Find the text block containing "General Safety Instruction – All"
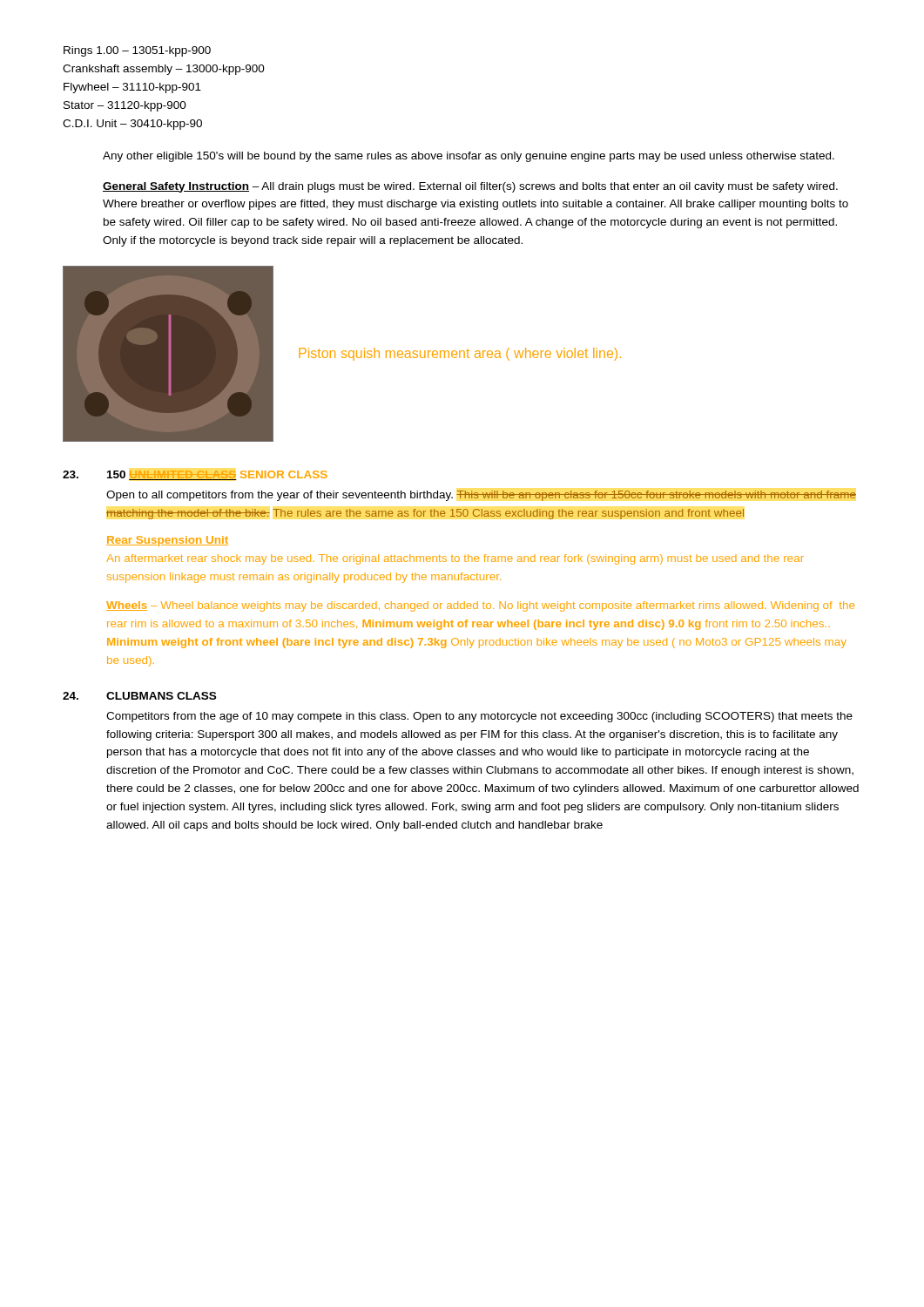The image size is (924, 1307). coord(476,213)
